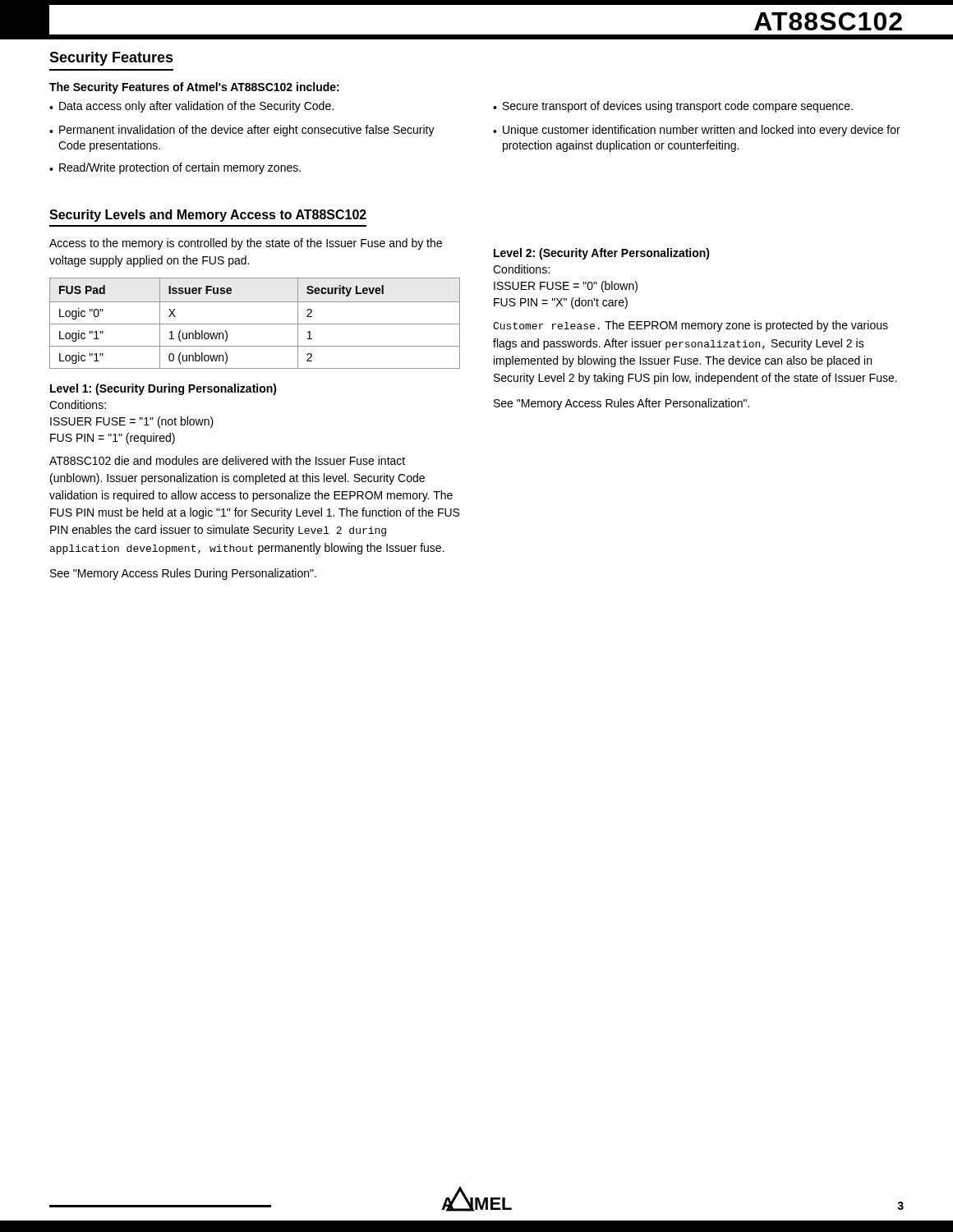953x1232 pixels.
Task: Locate the logo
Action: (476, 1201)
